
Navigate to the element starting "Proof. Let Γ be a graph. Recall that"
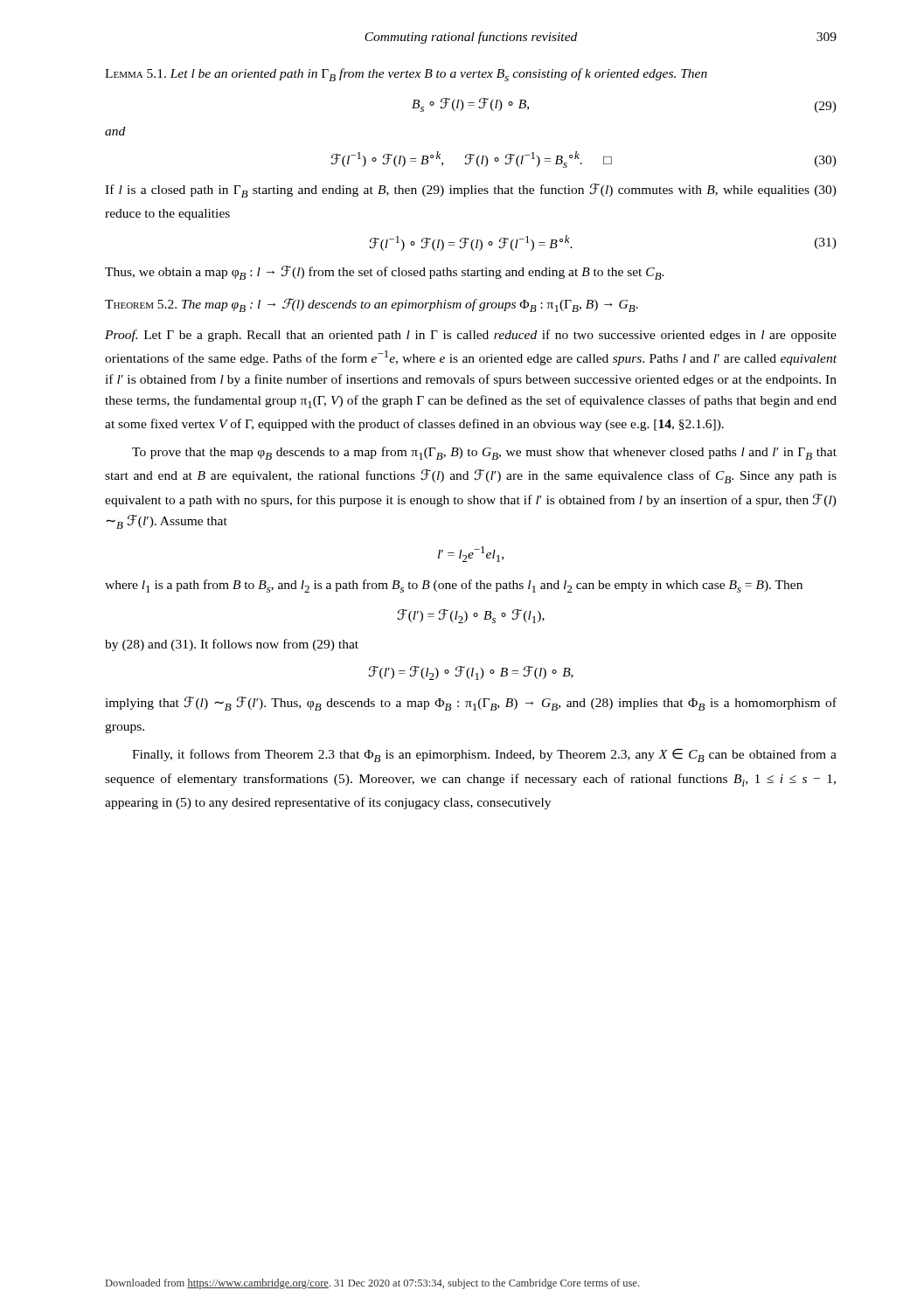pos(471,379)
